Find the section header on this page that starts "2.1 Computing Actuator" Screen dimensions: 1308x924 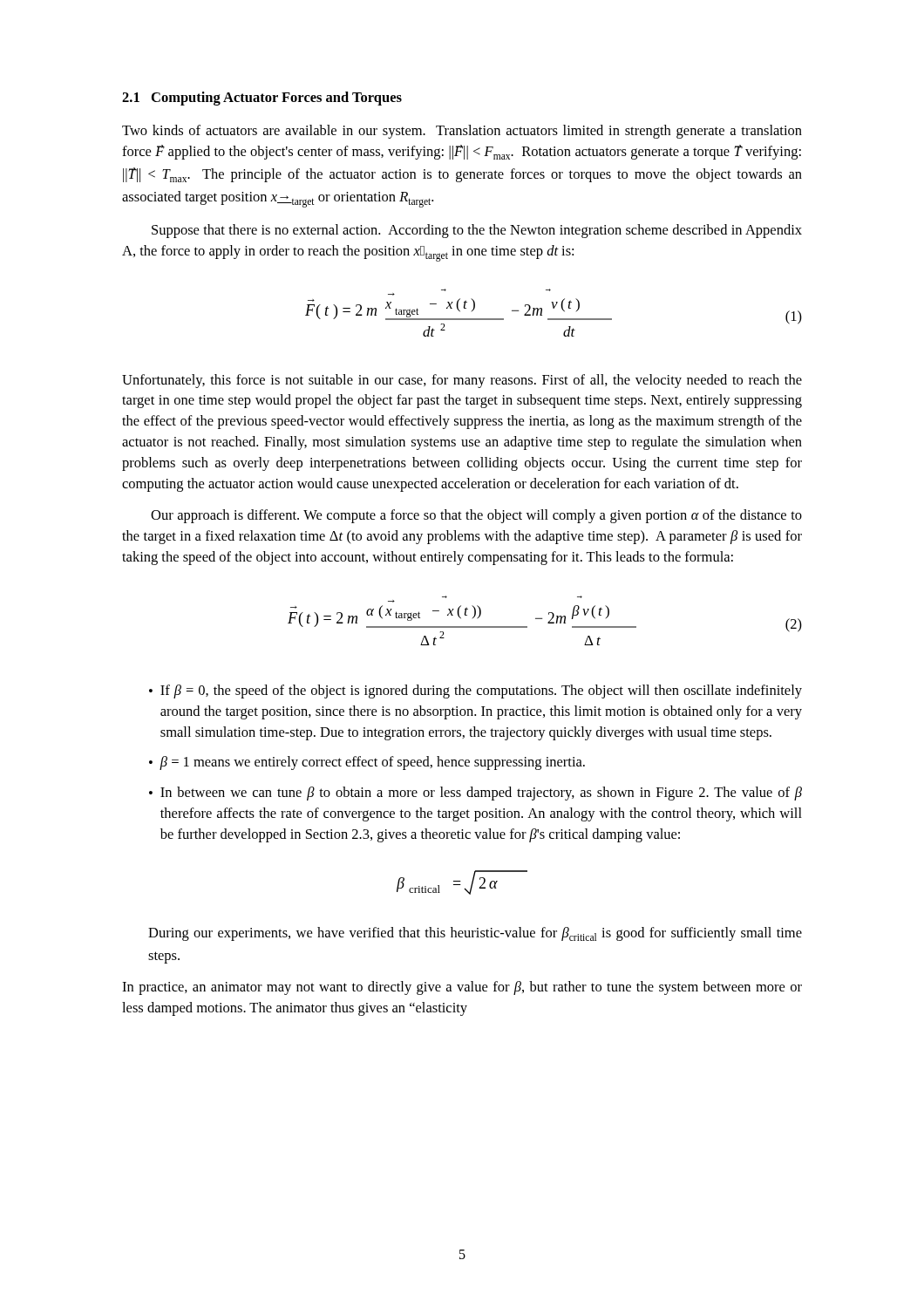[262, 97]
